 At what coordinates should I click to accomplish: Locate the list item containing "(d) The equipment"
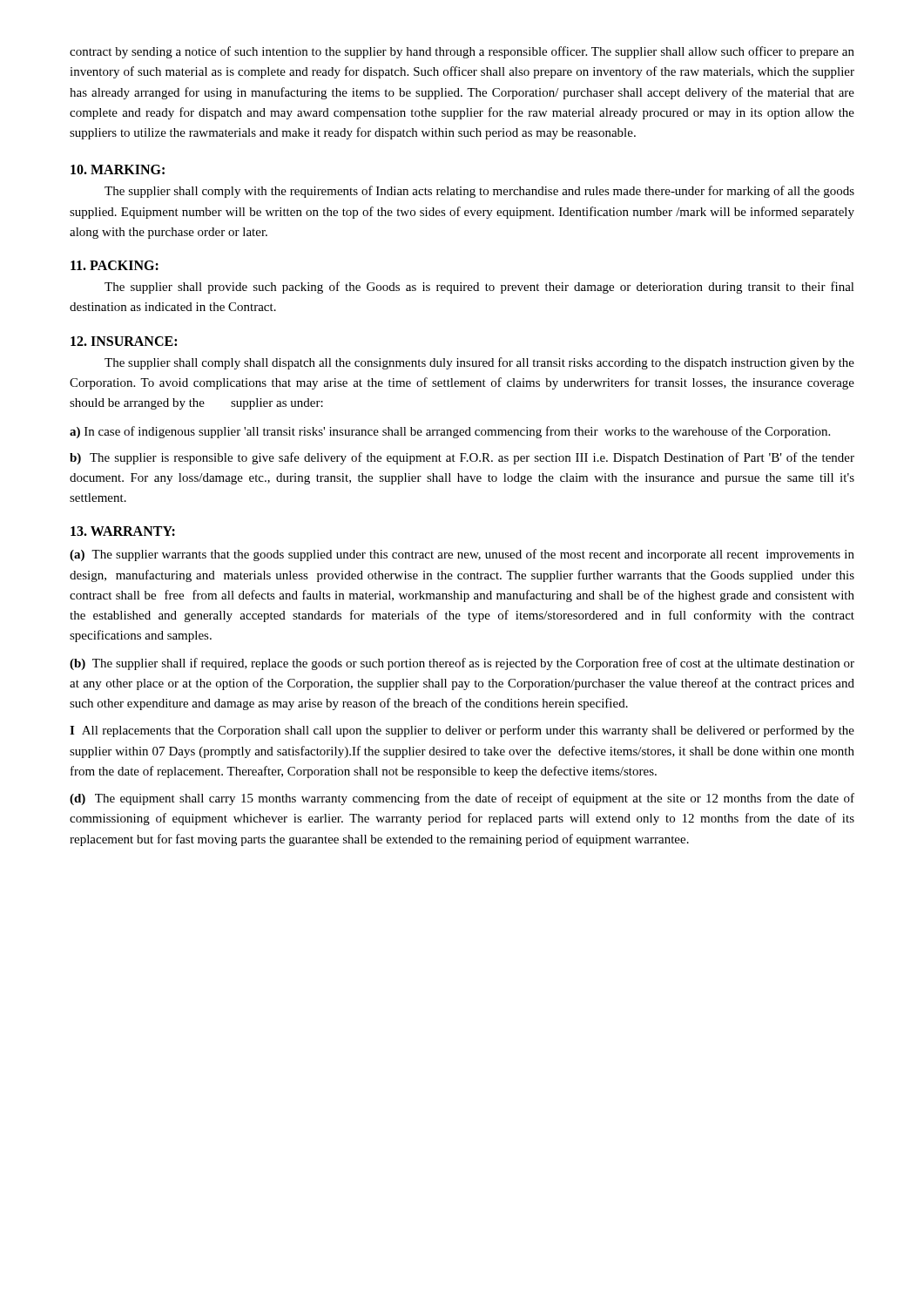pos(462,818)
